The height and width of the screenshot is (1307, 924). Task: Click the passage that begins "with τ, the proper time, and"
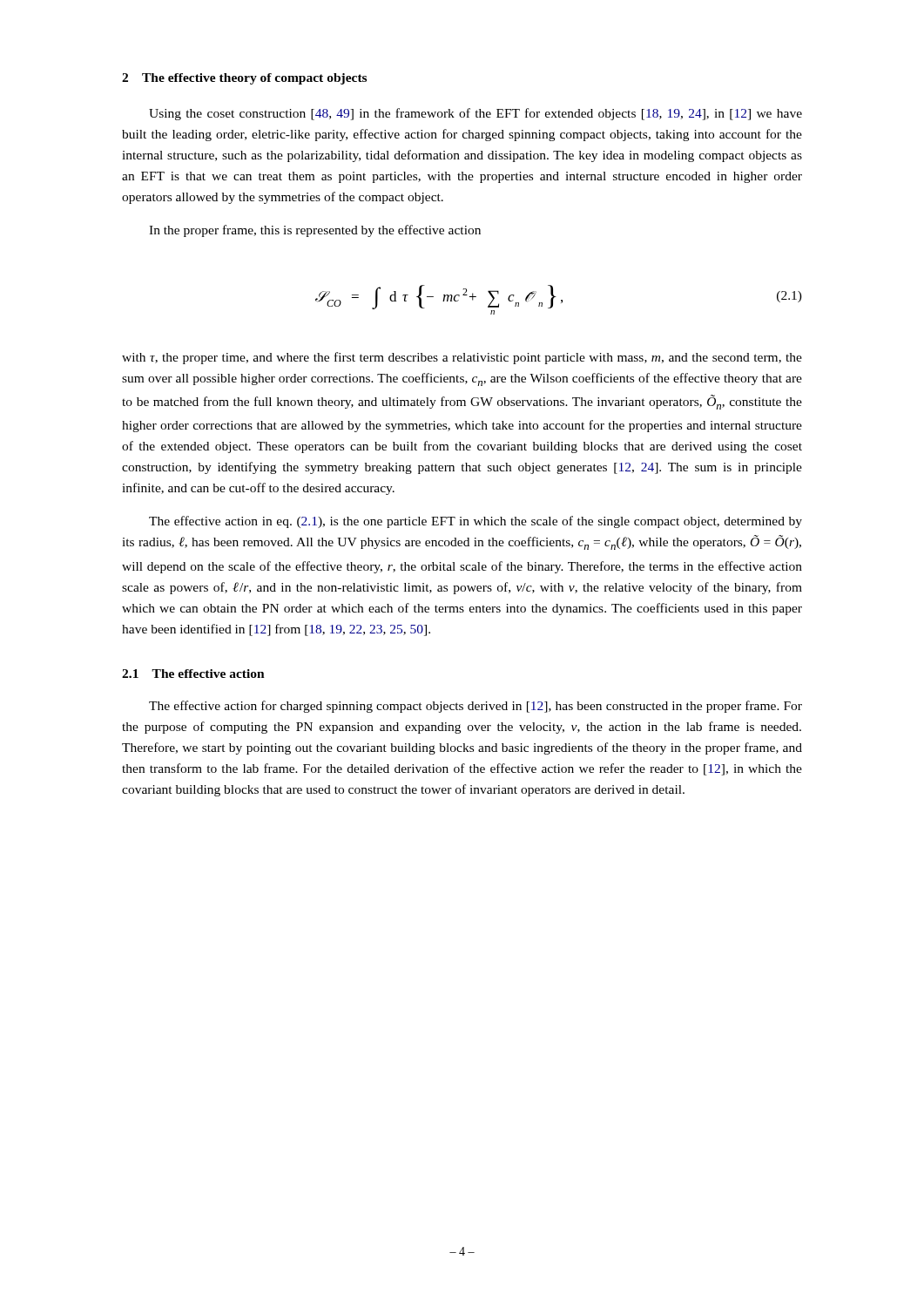pyautogui.click(x=462, y=422)
